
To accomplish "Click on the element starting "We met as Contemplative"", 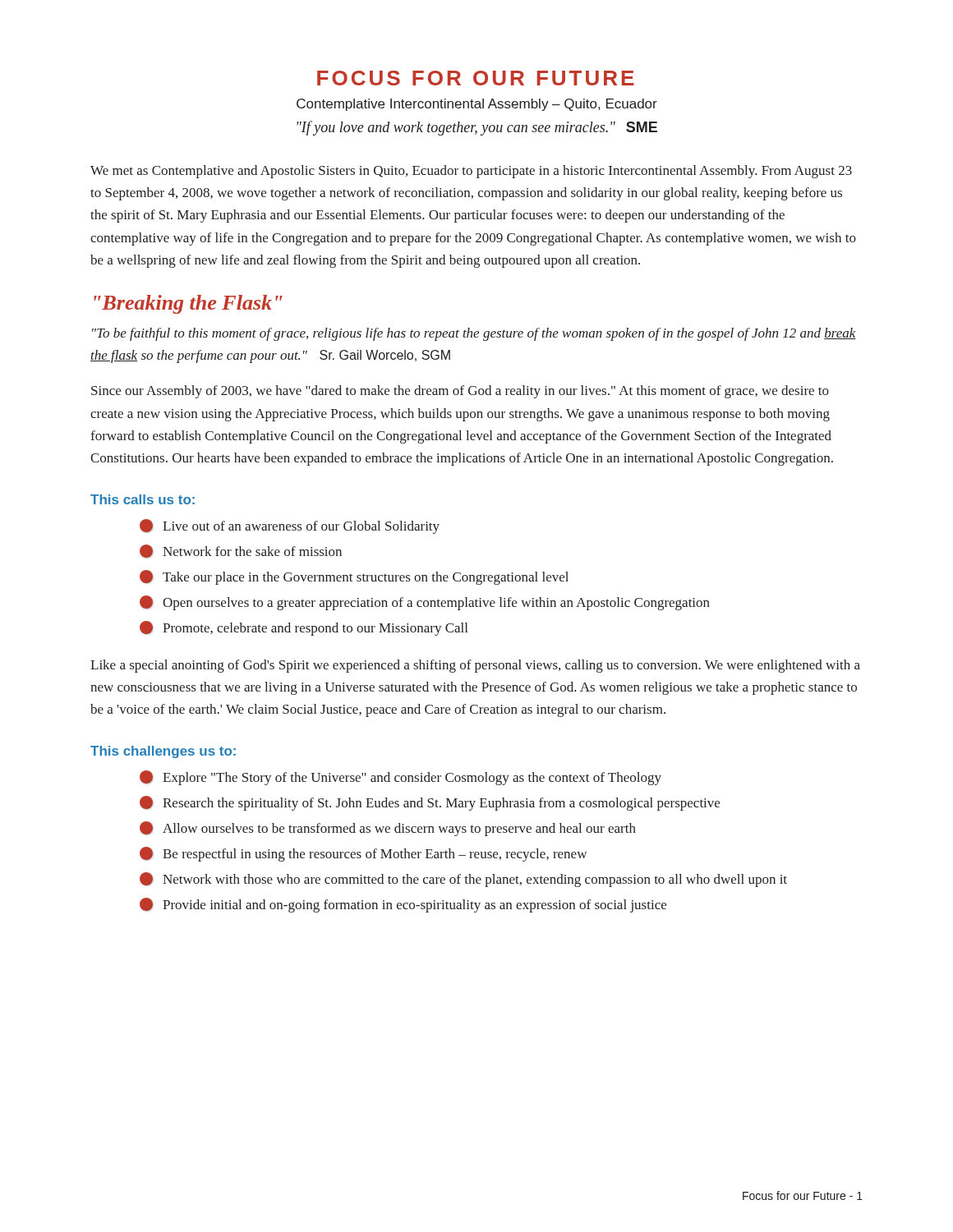I will tap(473, 215).
